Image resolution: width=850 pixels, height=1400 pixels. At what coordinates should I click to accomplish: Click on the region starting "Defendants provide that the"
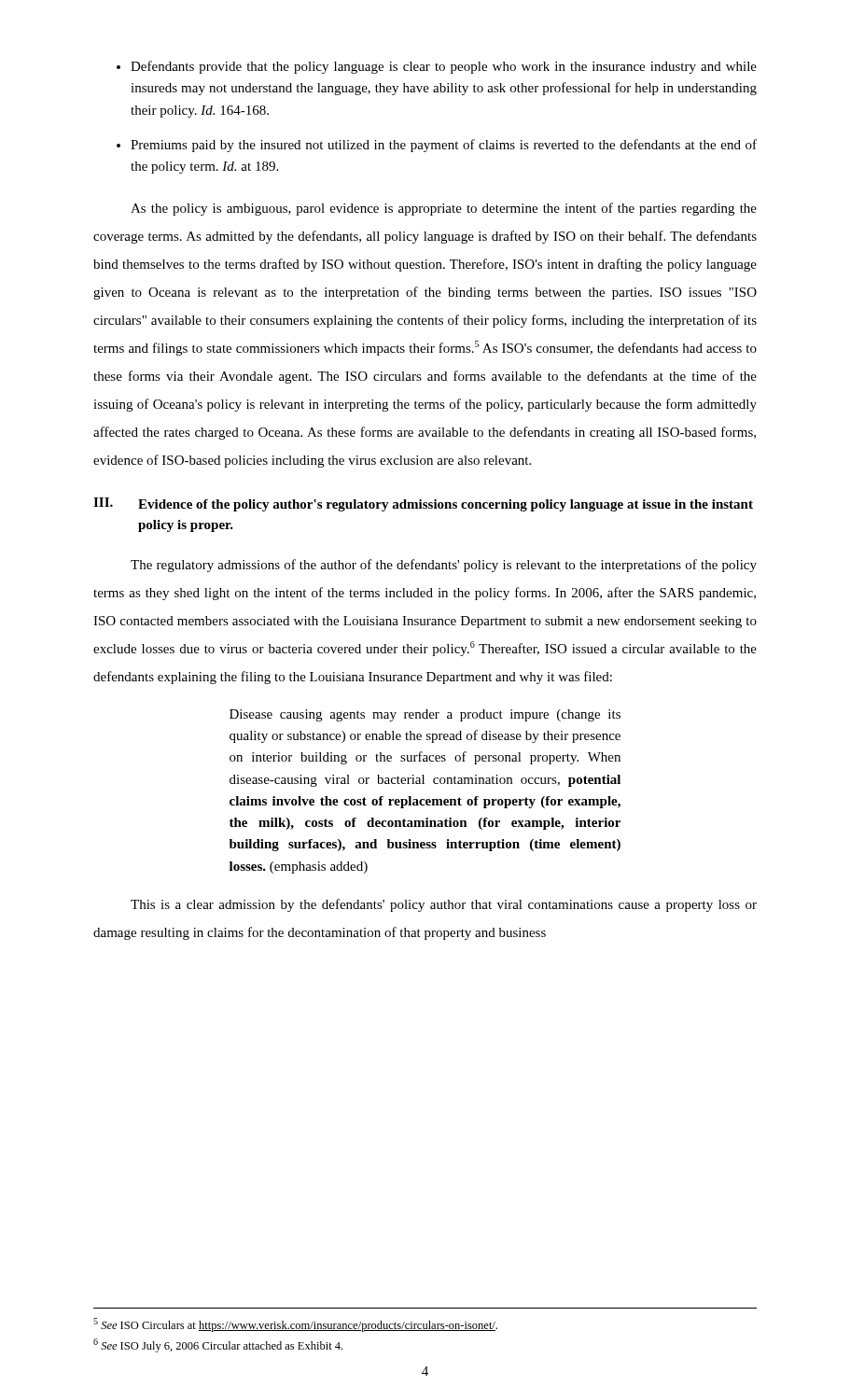coord(444,88)
